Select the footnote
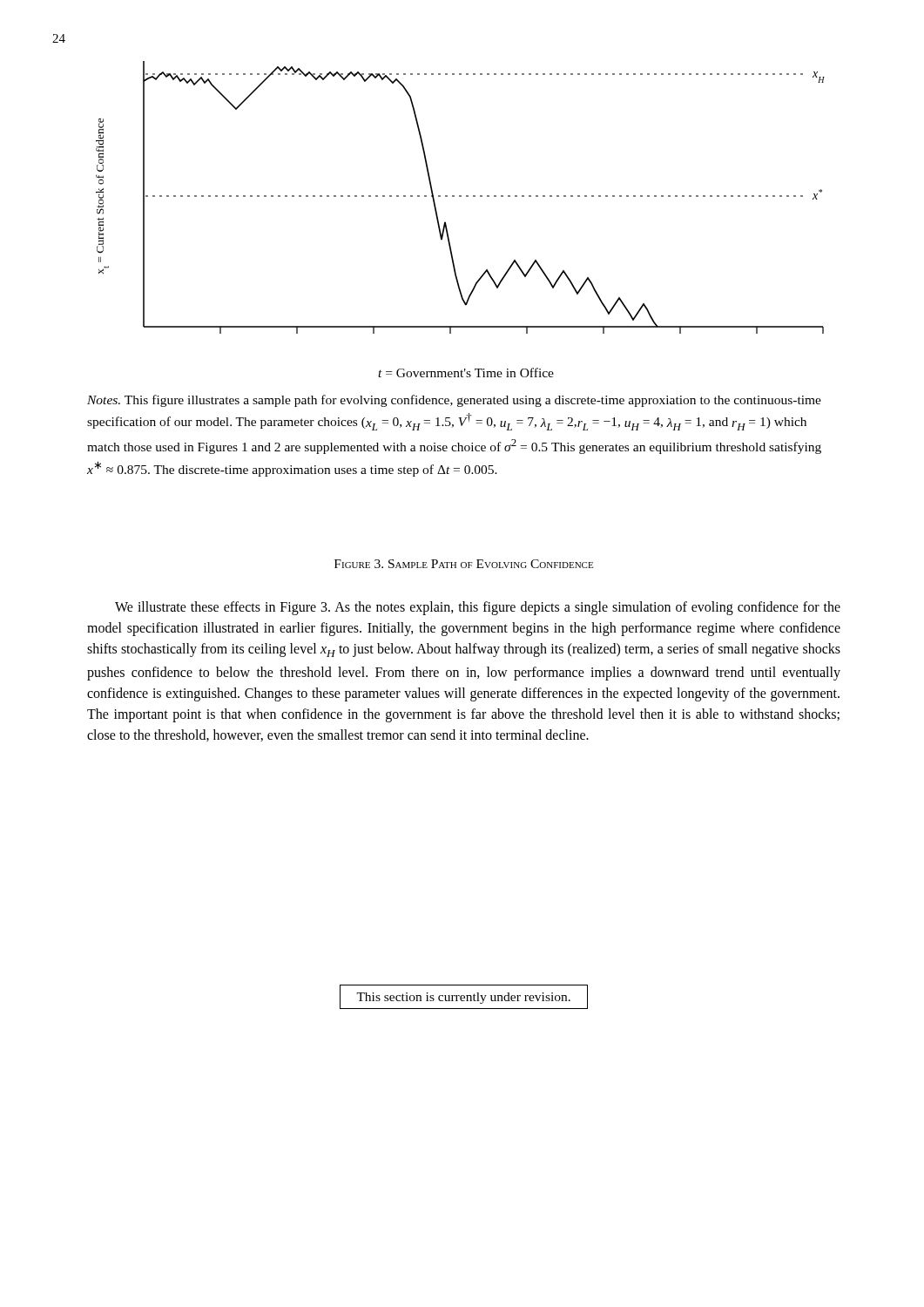Screen dimensions: 1307x924 tap(454, 434)
